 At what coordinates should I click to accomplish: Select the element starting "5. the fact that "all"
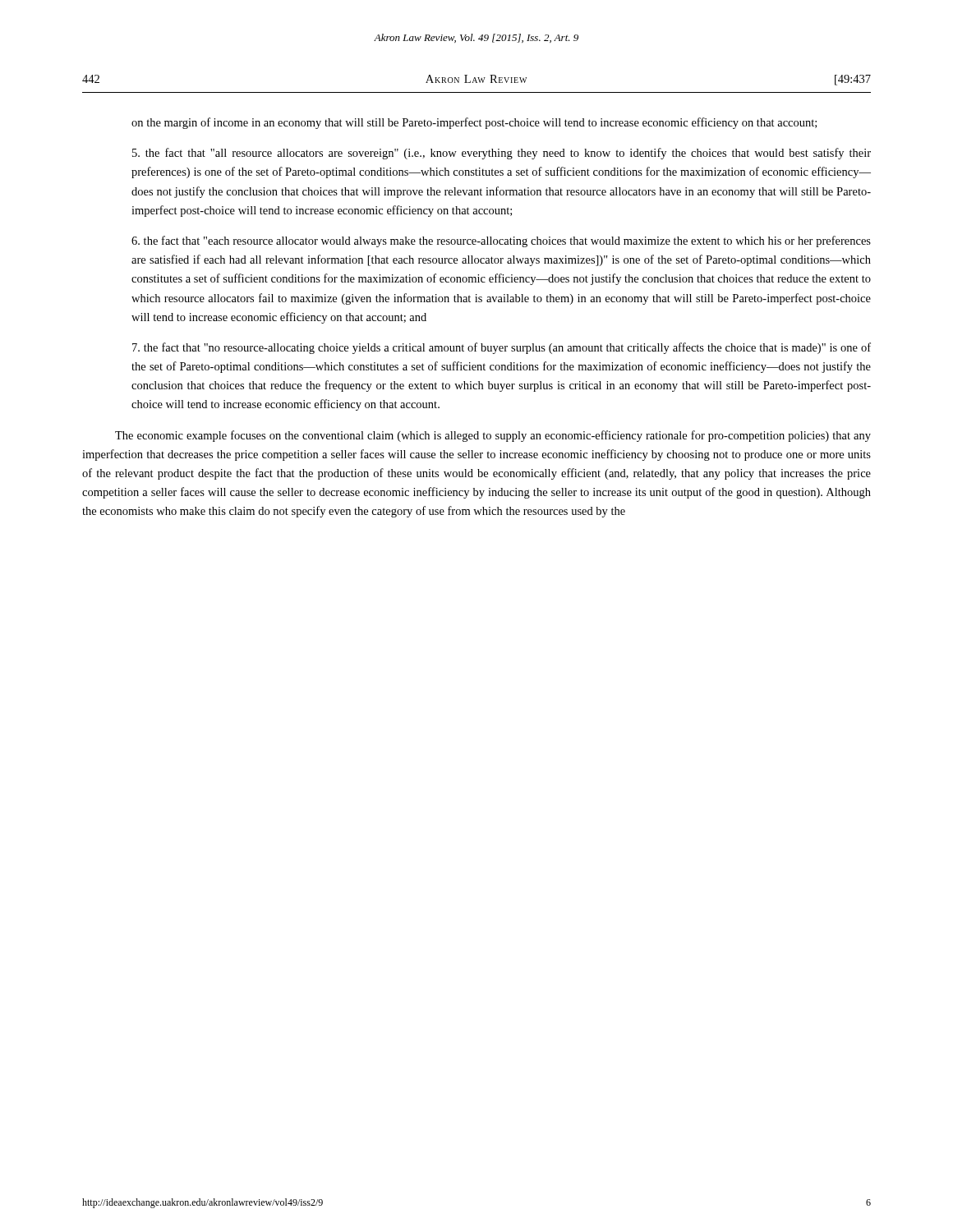click(501, 181)
